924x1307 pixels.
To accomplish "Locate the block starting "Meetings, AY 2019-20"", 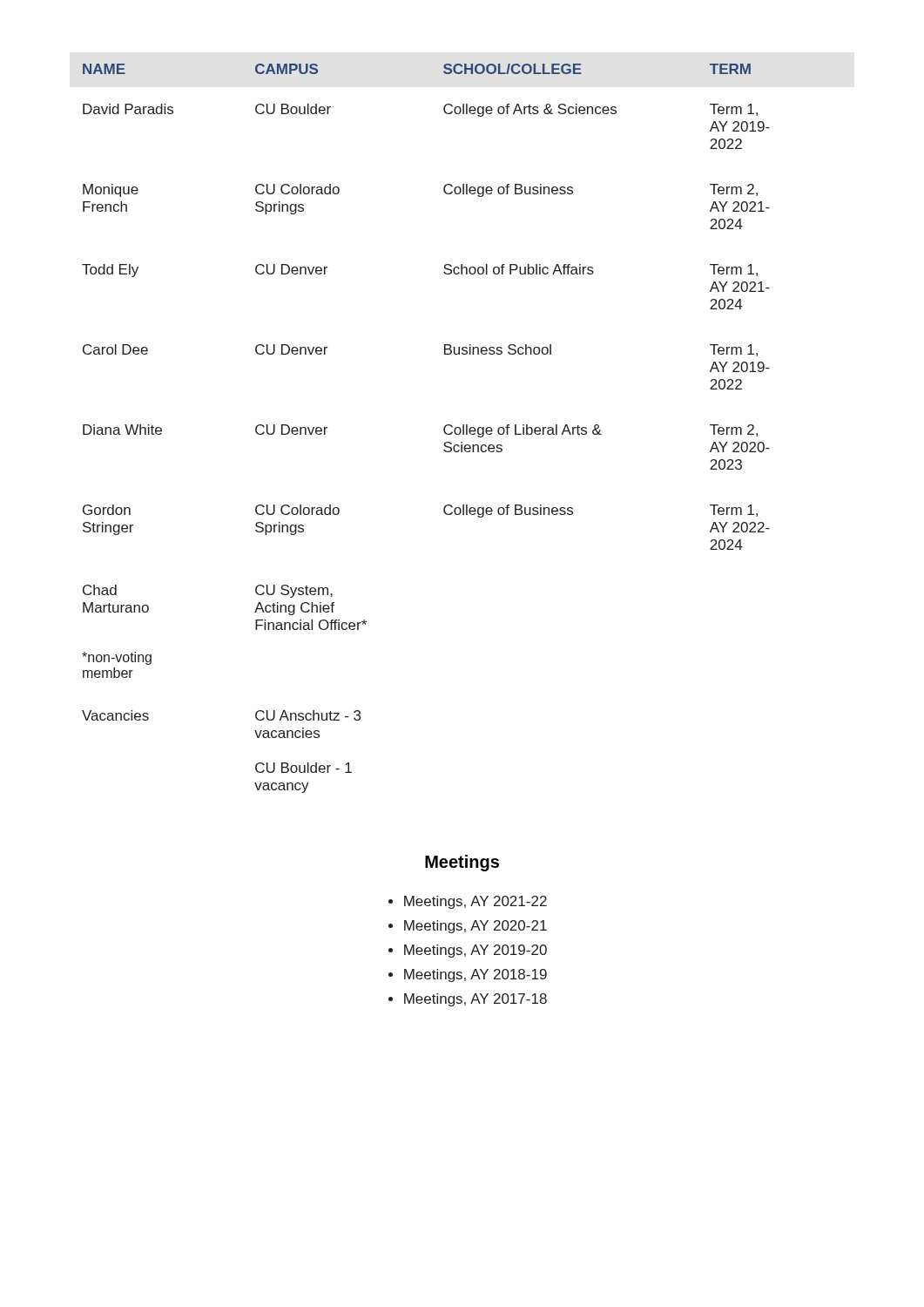I will point(475,950).
